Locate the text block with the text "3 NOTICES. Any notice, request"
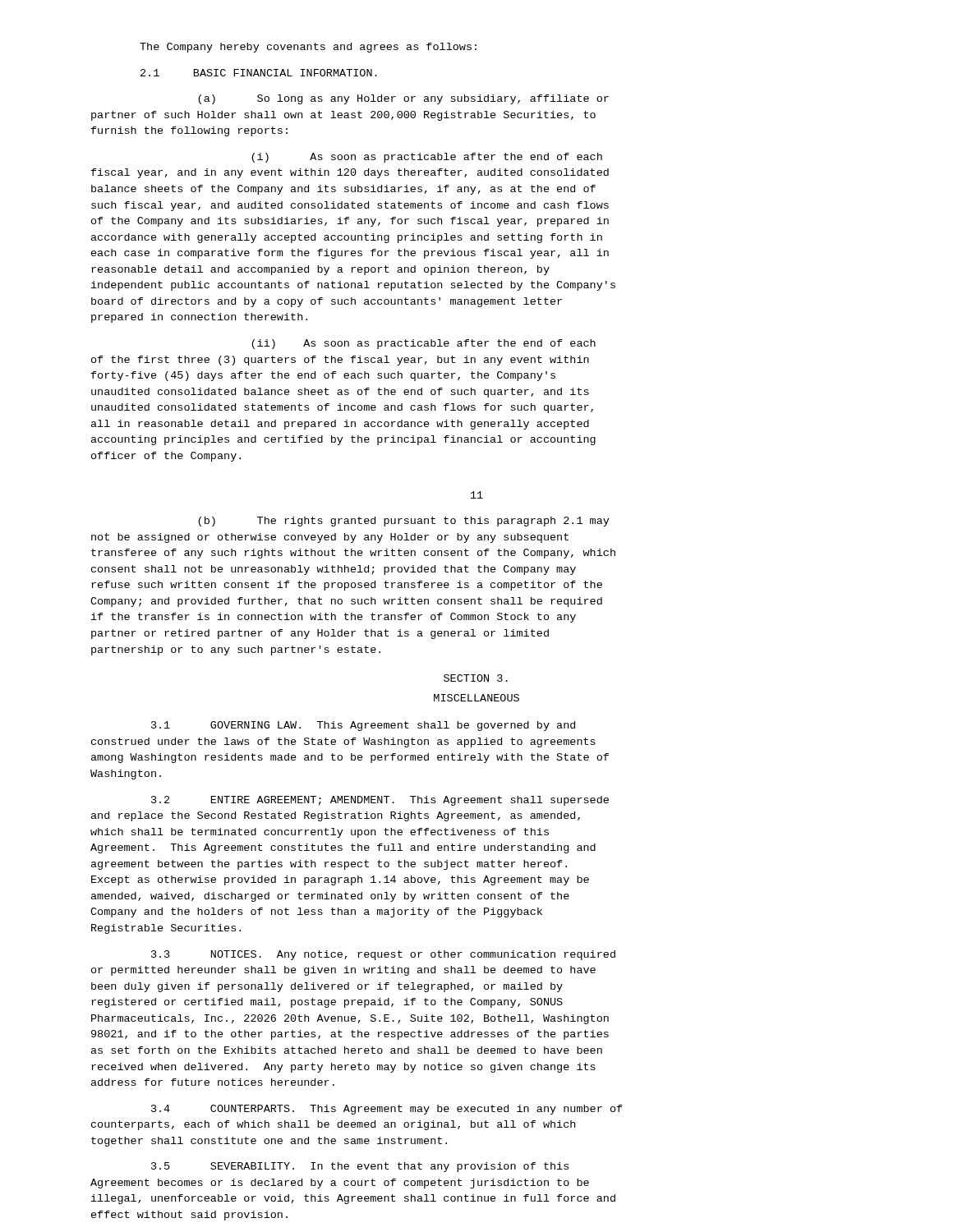This screenshot has width=953, height=1232. click(353, 1019)
